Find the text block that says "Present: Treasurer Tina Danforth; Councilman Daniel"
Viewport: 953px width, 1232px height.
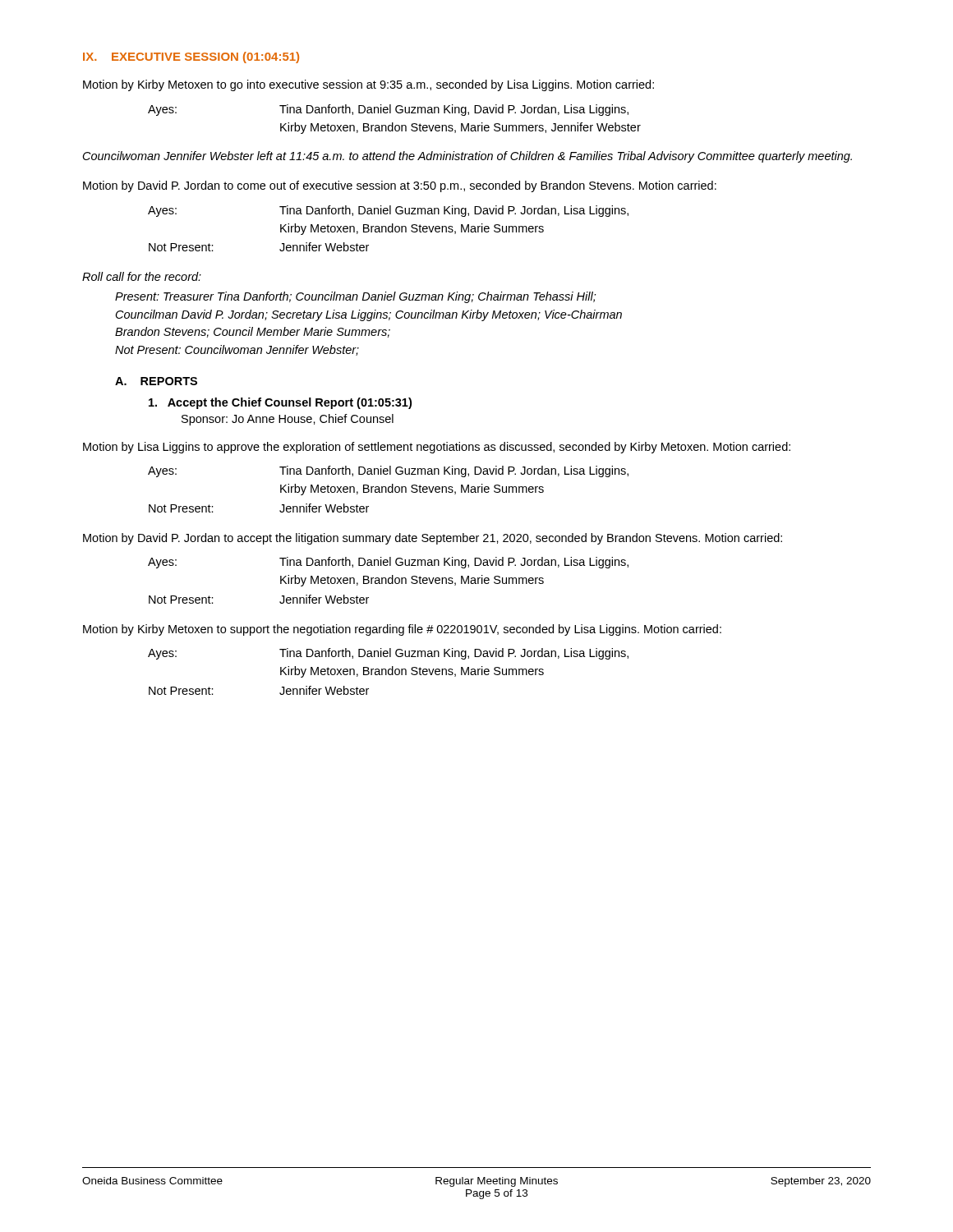pyautogui.click(x=369, y=323)
